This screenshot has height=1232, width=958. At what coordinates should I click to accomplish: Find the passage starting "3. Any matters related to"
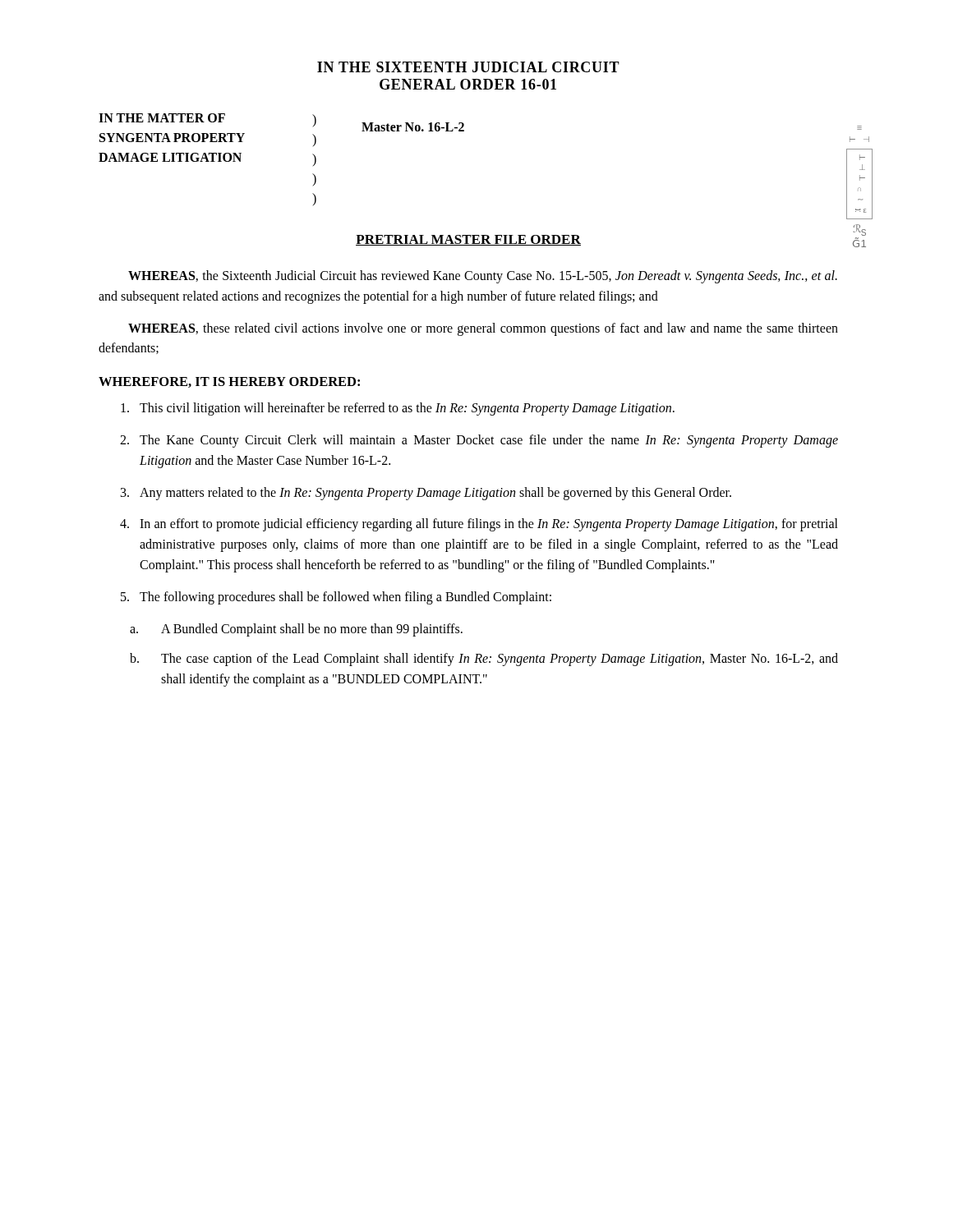pos(468,493)
